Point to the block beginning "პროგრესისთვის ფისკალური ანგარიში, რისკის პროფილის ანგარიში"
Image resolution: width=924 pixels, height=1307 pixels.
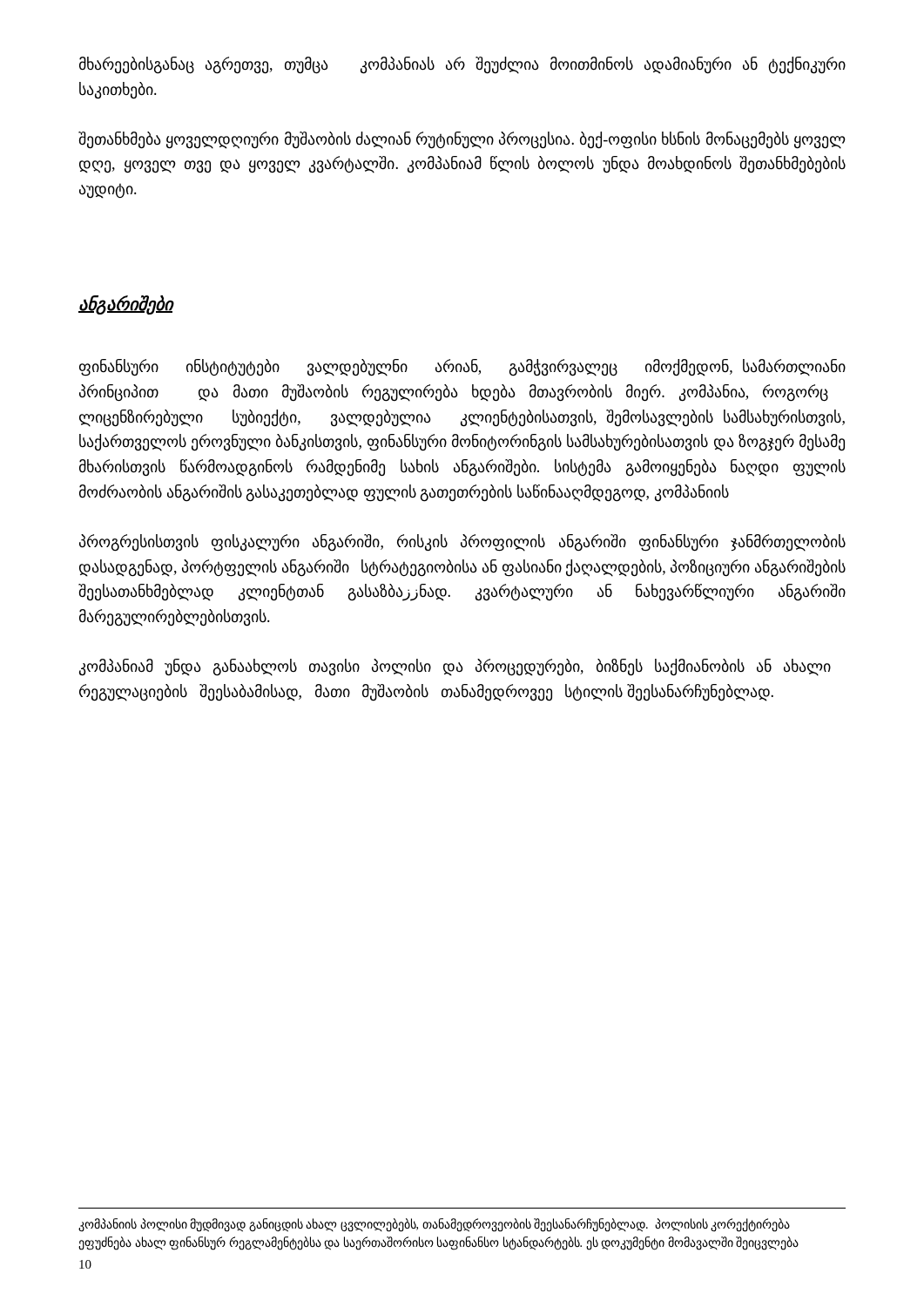(462, 579)
